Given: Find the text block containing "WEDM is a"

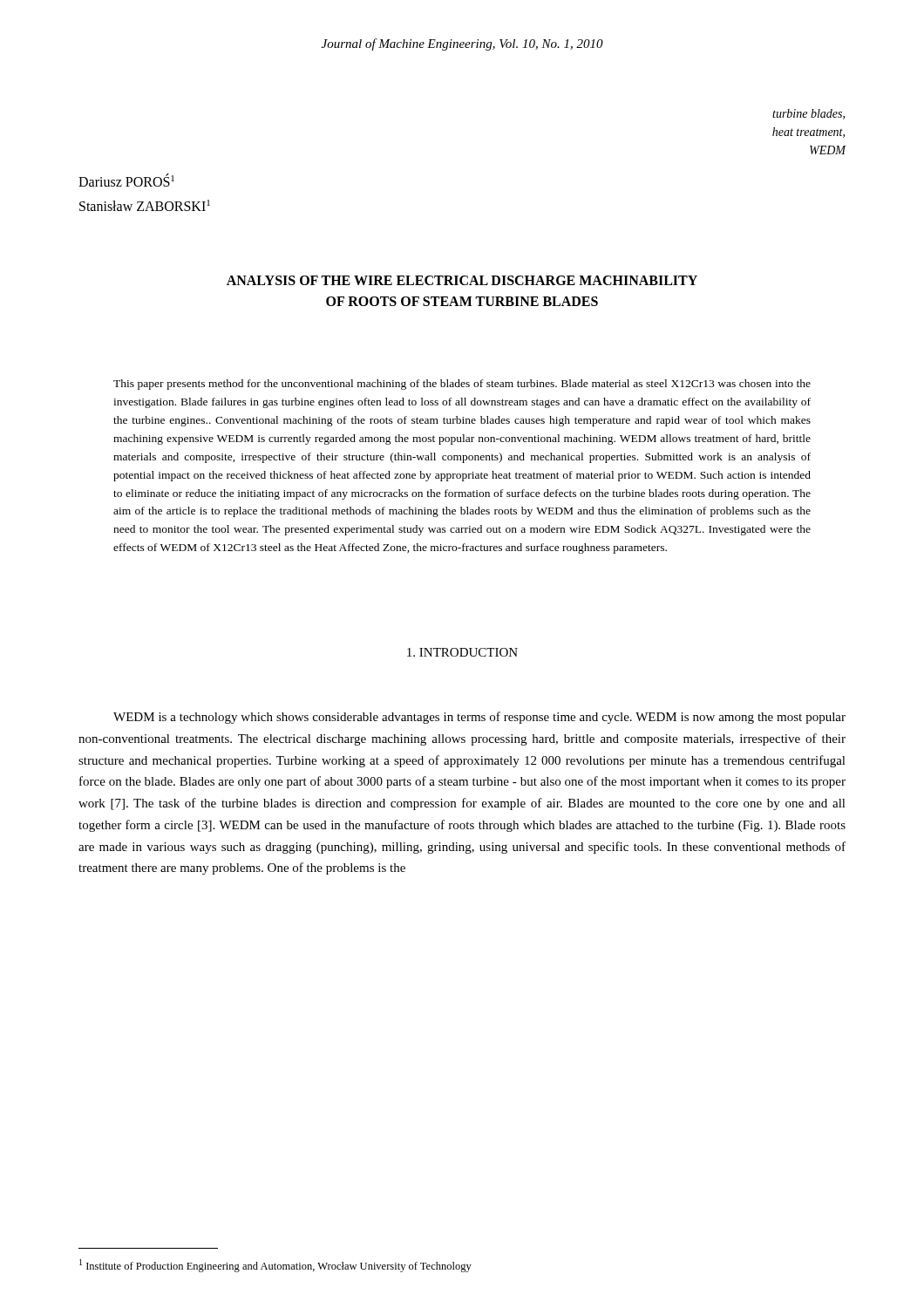Looking at the screenshot, I should pyautogui.click(x=462, y=792).
